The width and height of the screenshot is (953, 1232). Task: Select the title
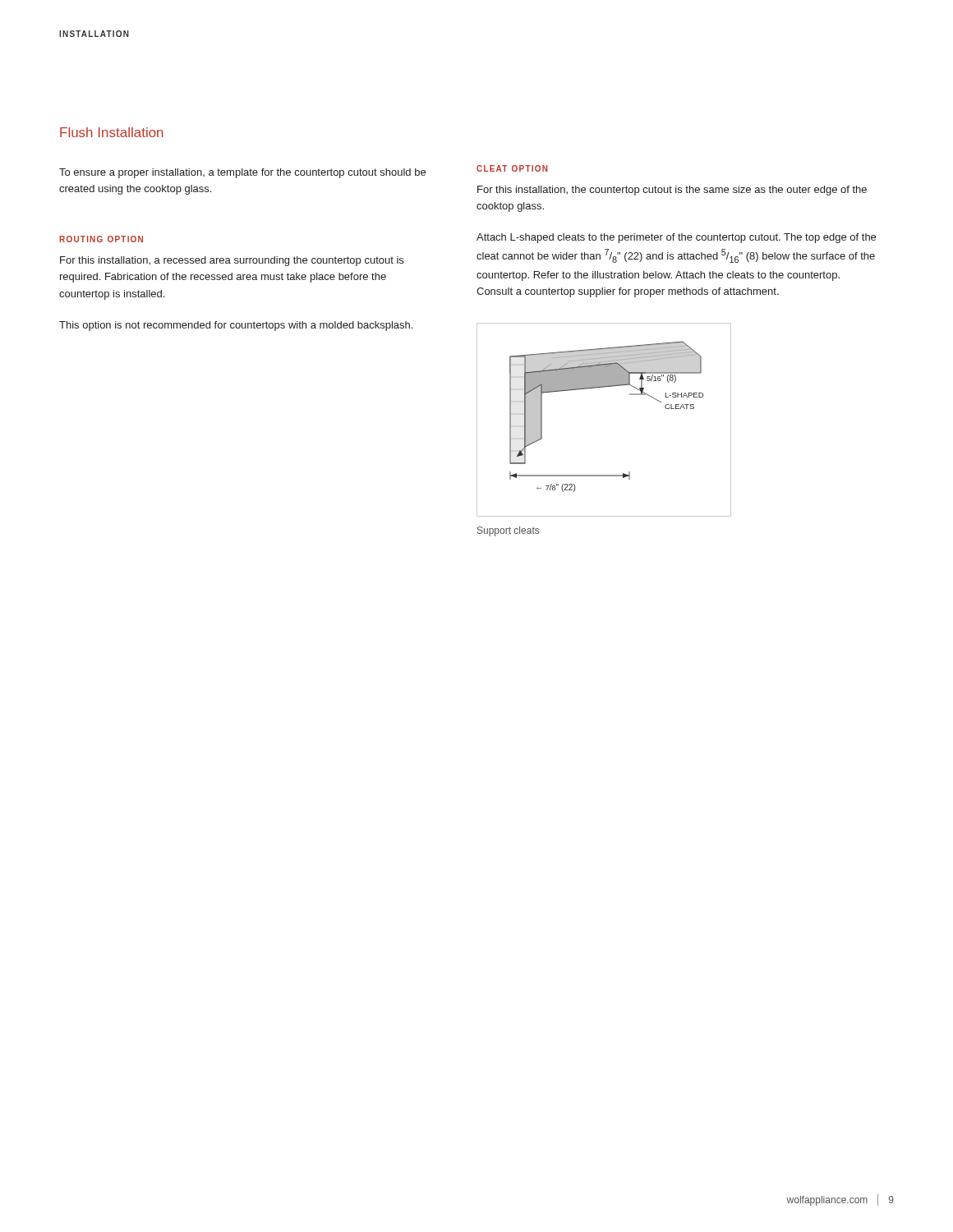112,133
